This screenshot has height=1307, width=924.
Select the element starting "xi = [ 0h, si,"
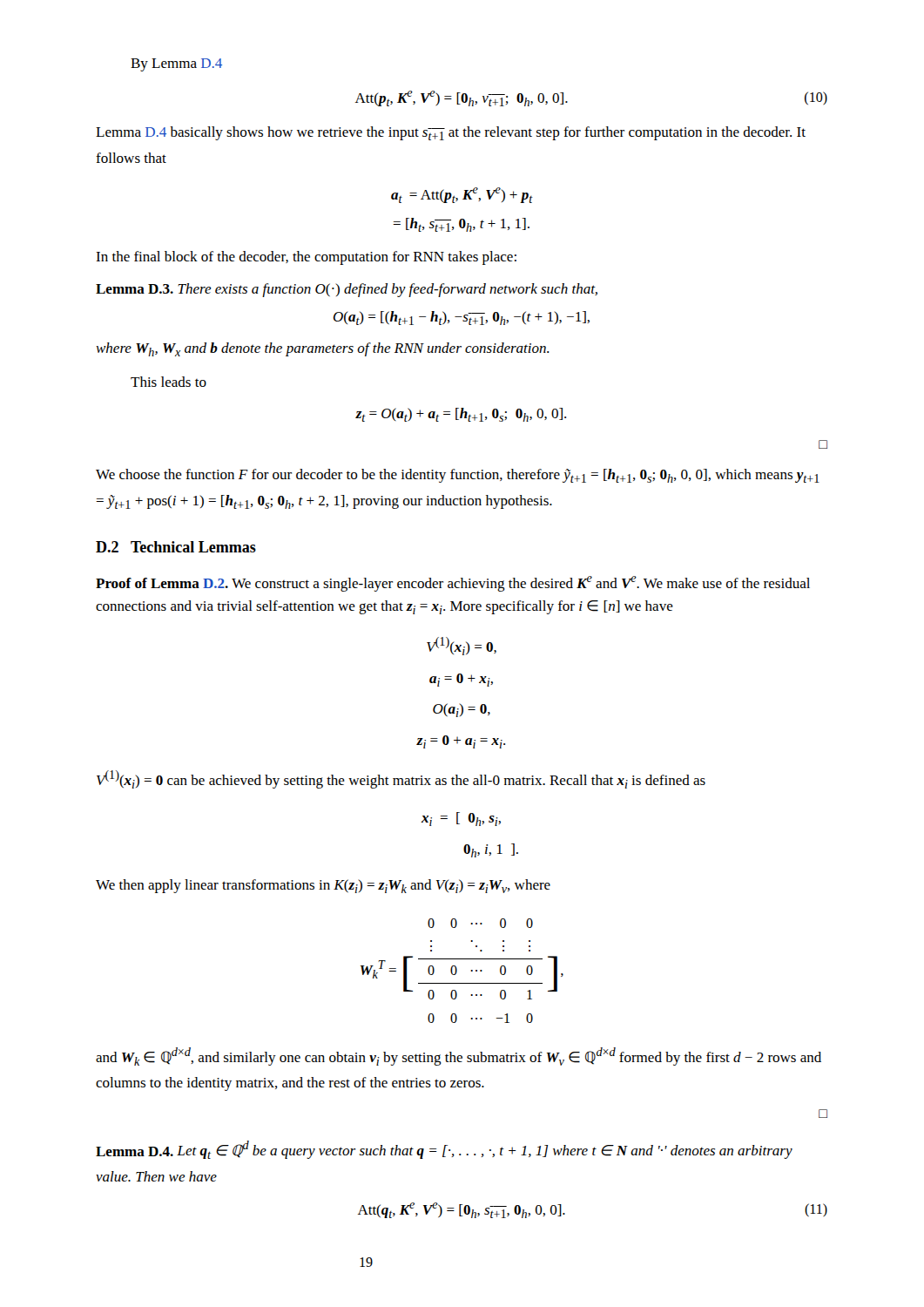point(462,835)
